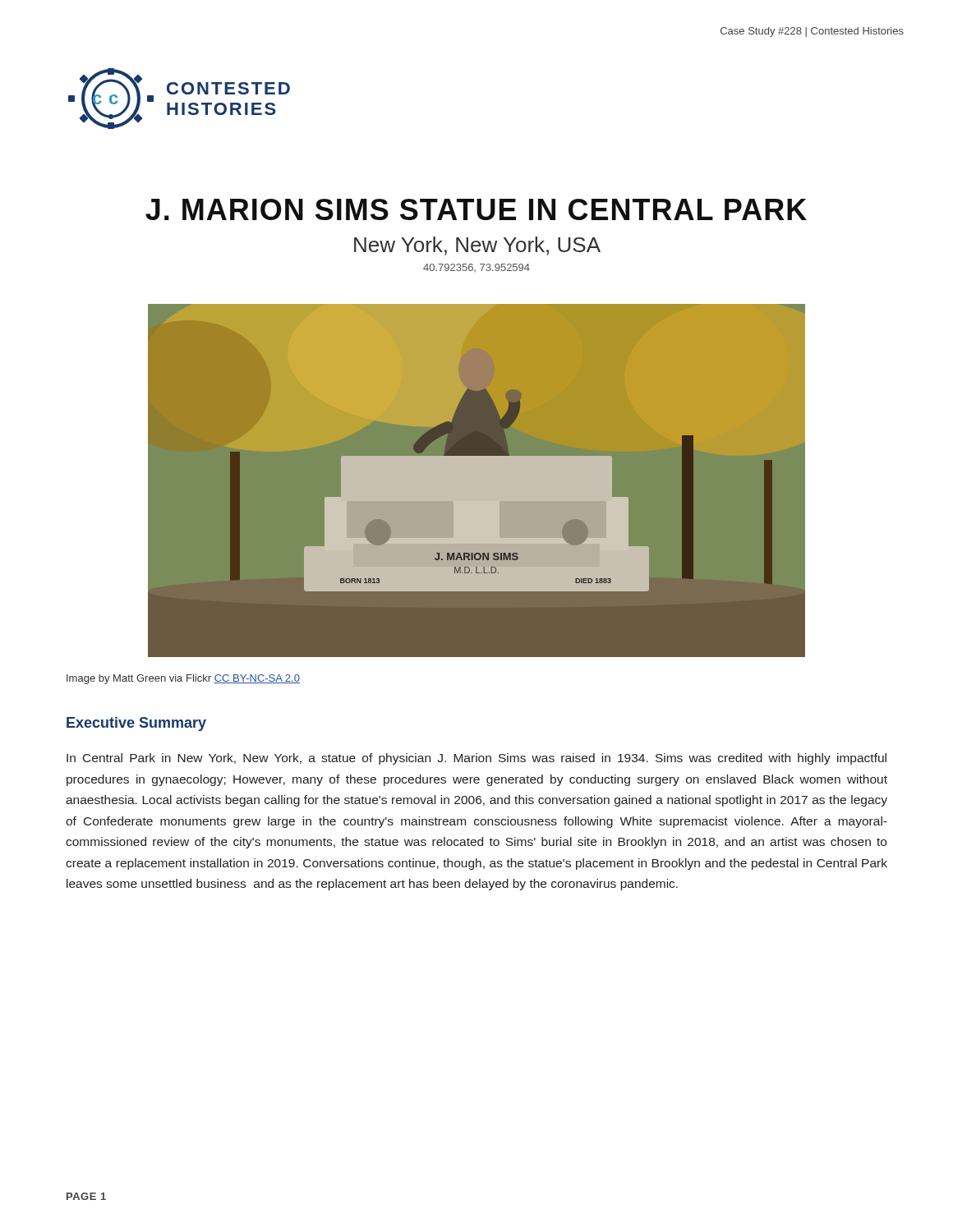The image size is (953, 1232).
Task: Find the block starting "Executive Summary"
Action: 136,723
